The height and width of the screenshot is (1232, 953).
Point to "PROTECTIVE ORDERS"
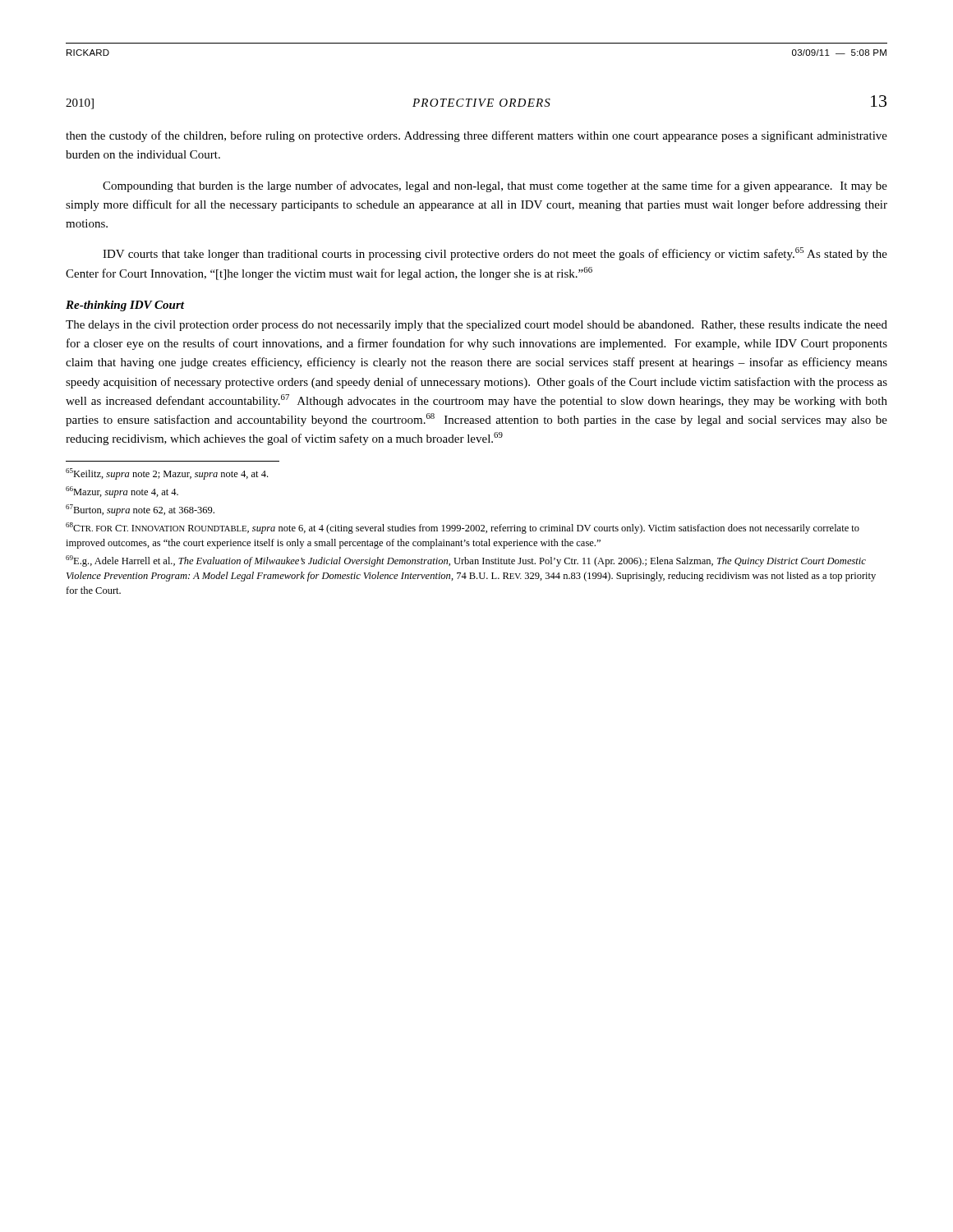coord(482,103)
